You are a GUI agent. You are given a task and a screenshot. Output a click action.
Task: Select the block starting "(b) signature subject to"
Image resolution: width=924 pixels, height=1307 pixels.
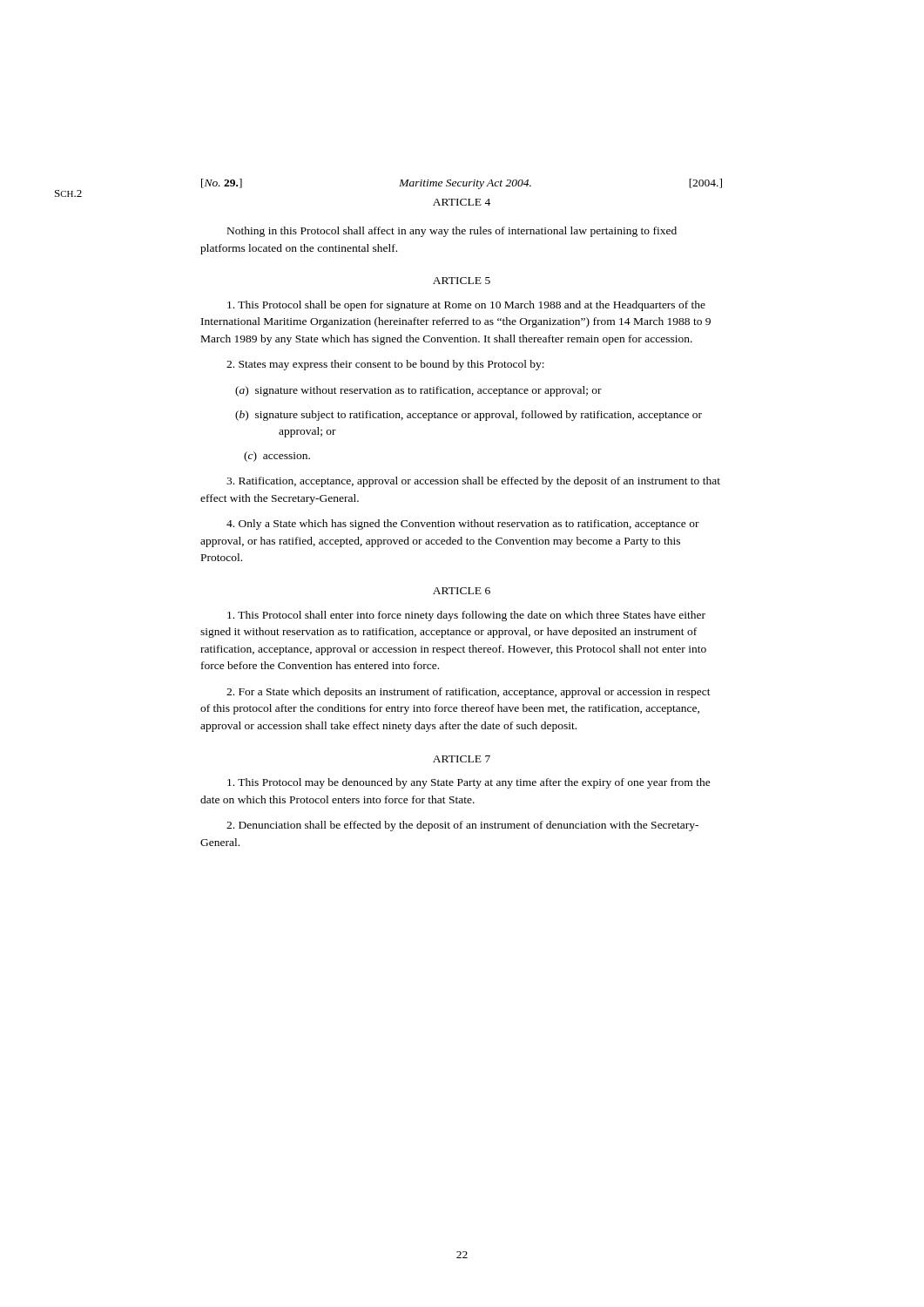[469, 422]
